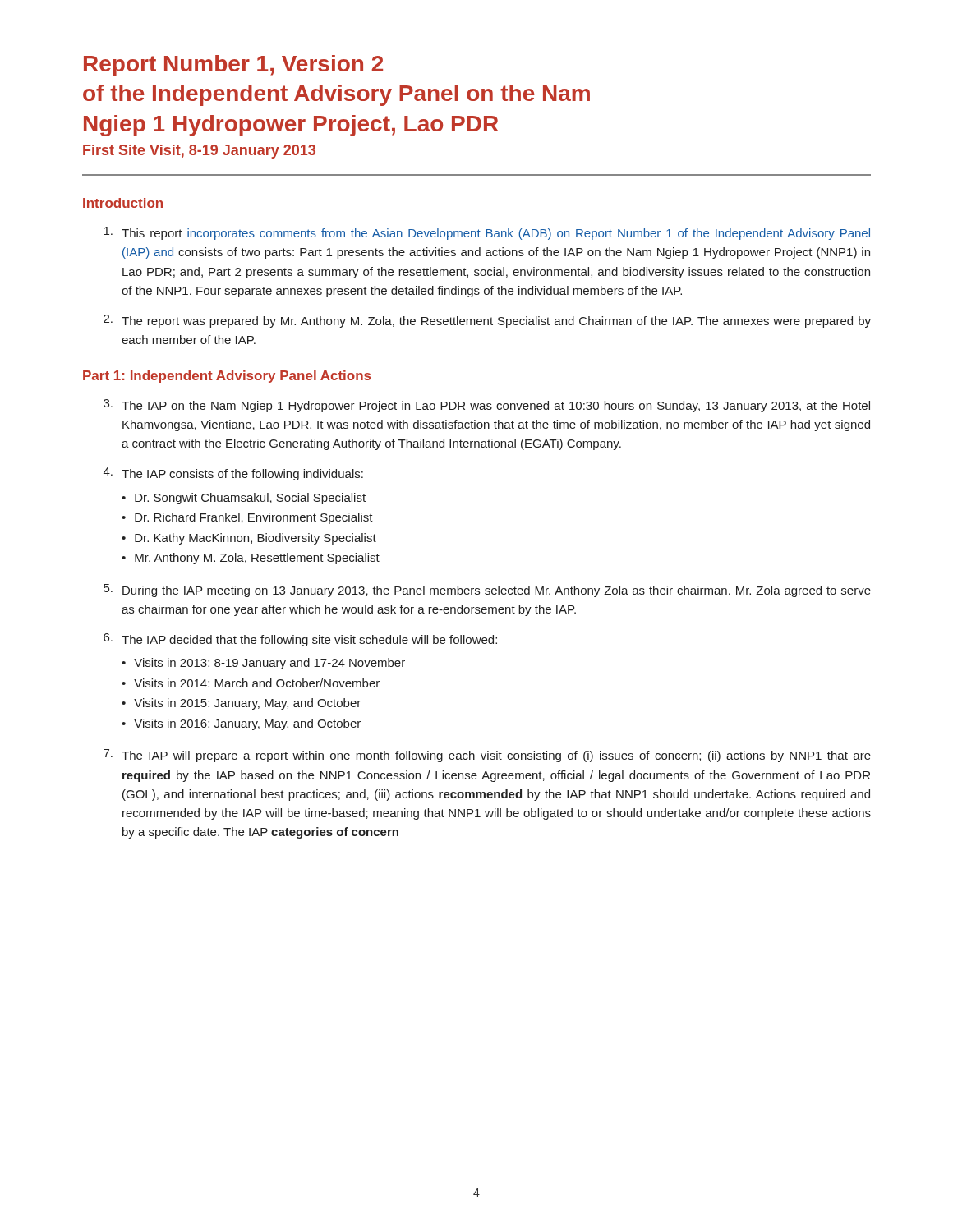The image size is (953, 1232).
Task: Where is the passage that starts "4. The IAP consists of"?
Action: pos(233,474)
